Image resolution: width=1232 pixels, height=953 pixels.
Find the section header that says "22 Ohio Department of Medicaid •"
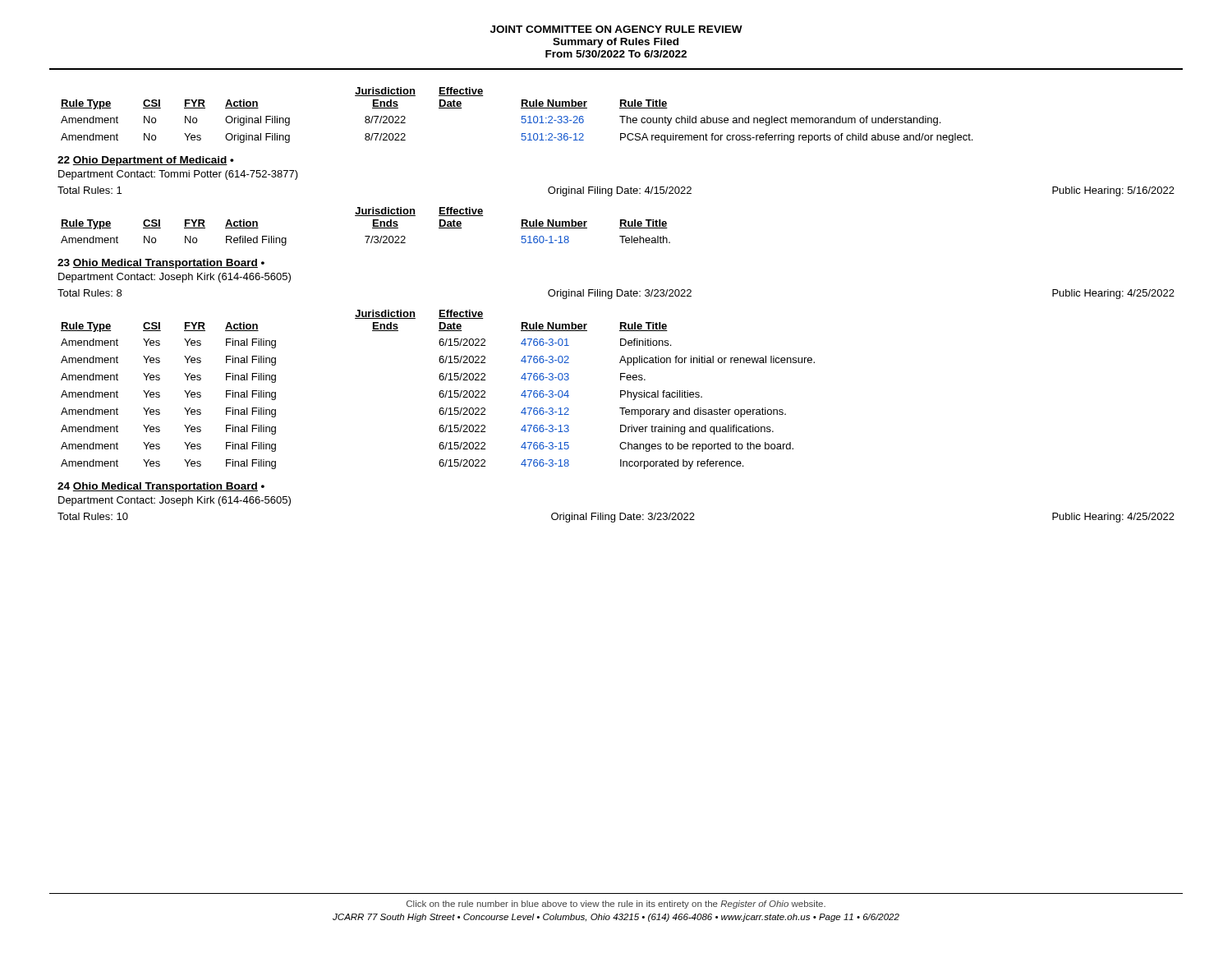coord(146,160)
